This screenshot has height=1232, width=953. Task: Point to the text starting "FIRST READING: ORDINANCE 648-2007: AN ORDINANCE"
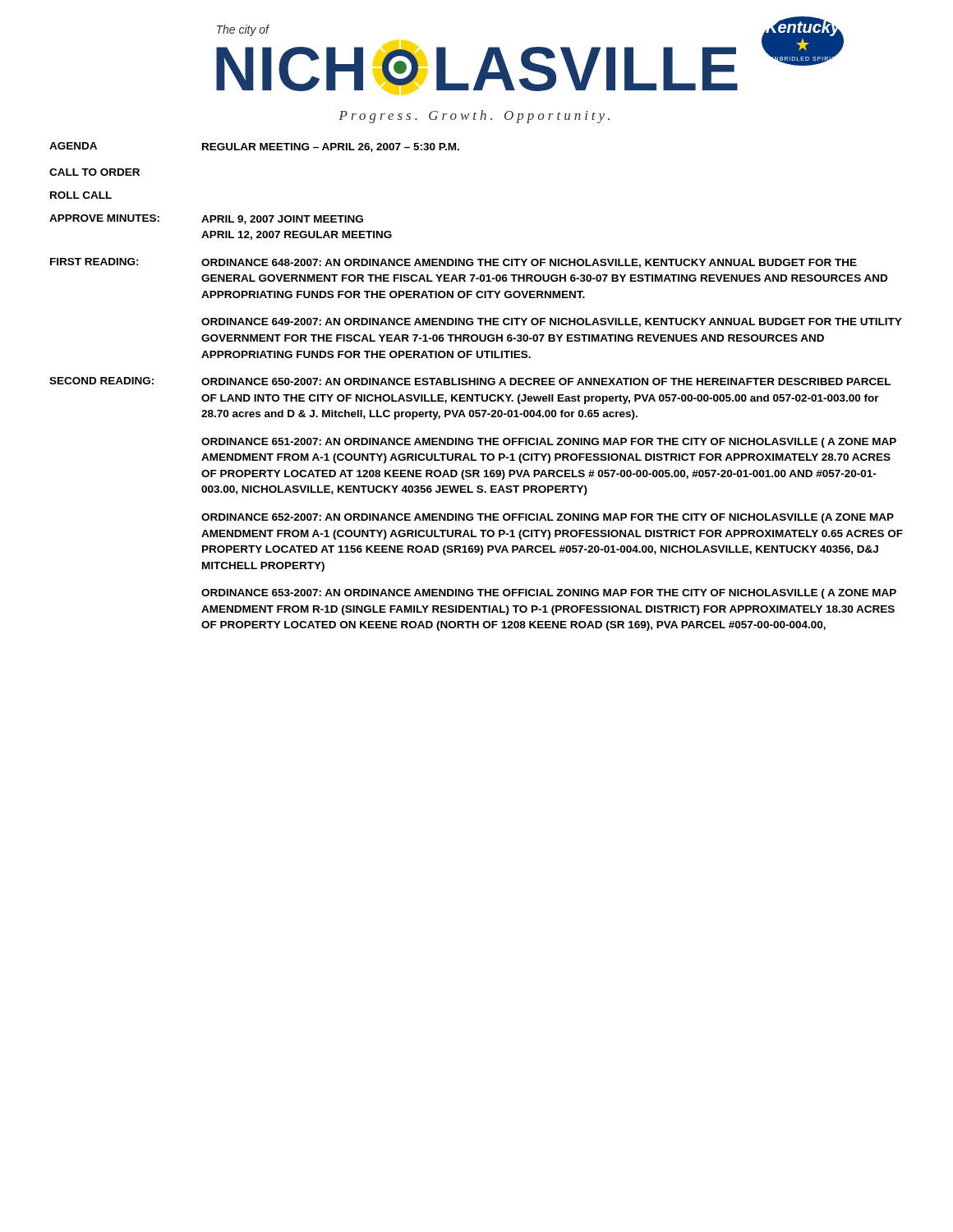476,278
